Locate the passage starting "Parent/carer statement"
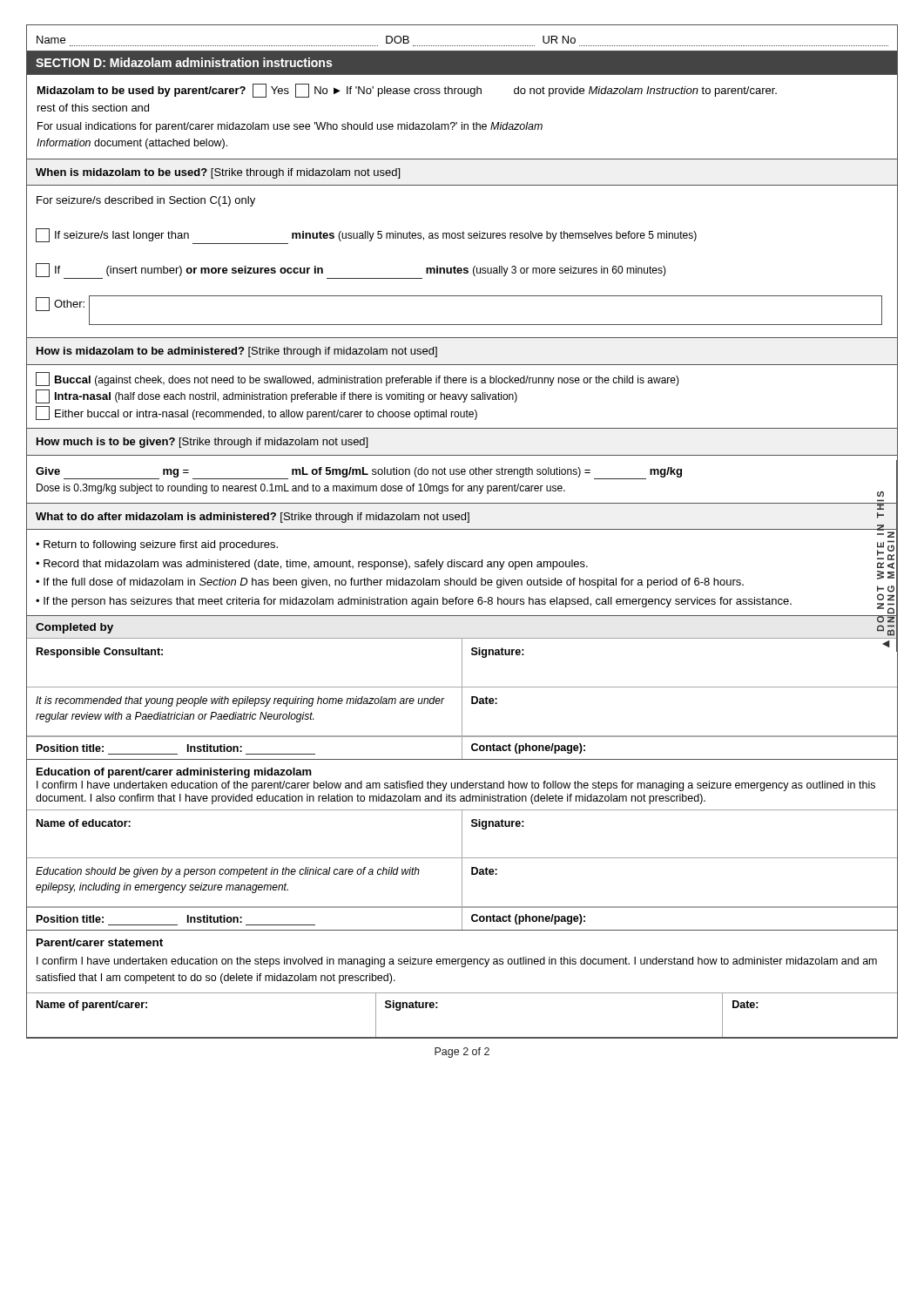 (99, 942)
